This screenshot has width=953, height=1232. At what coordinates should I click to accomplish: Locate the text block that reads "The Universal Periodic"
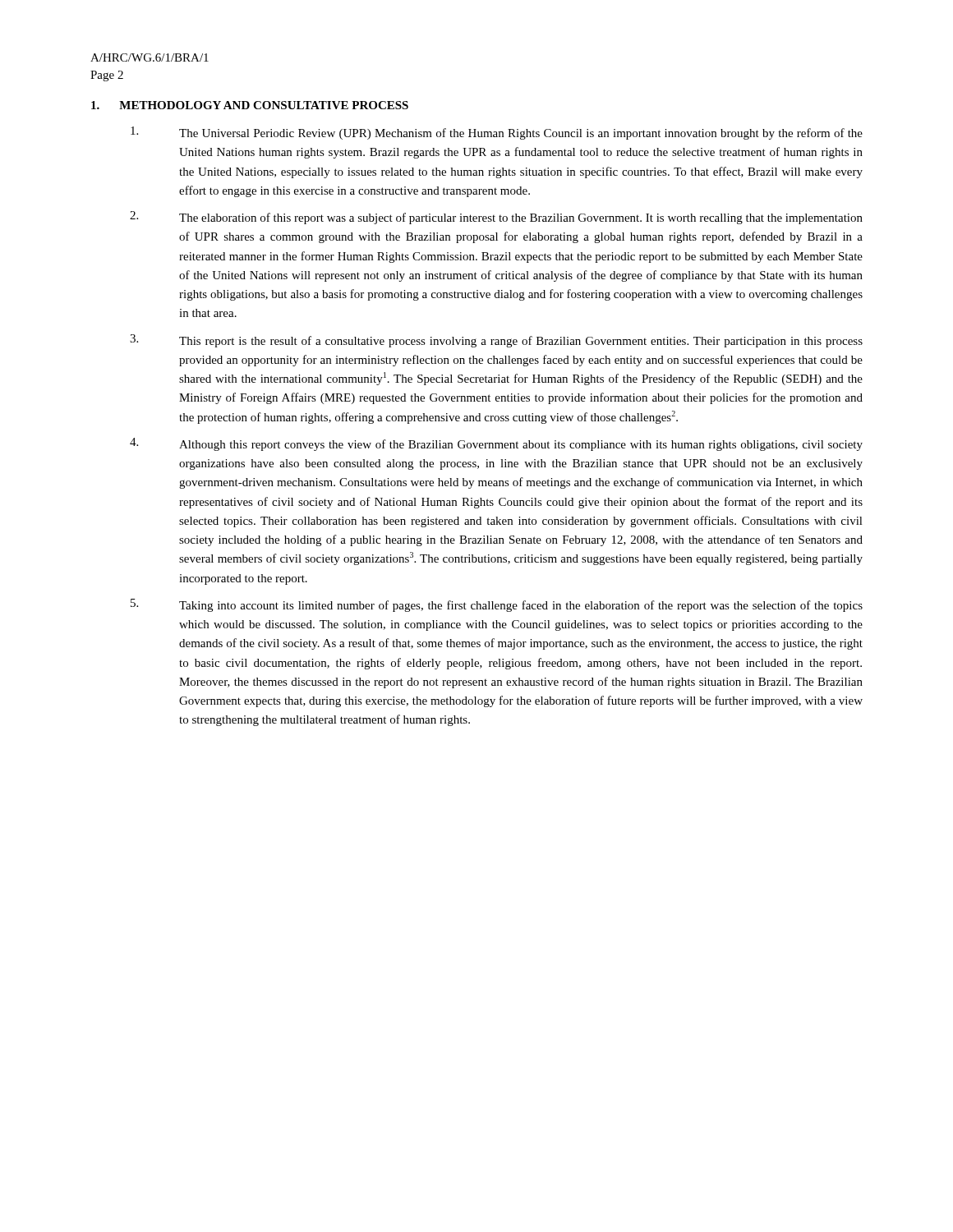pos(476,162)
